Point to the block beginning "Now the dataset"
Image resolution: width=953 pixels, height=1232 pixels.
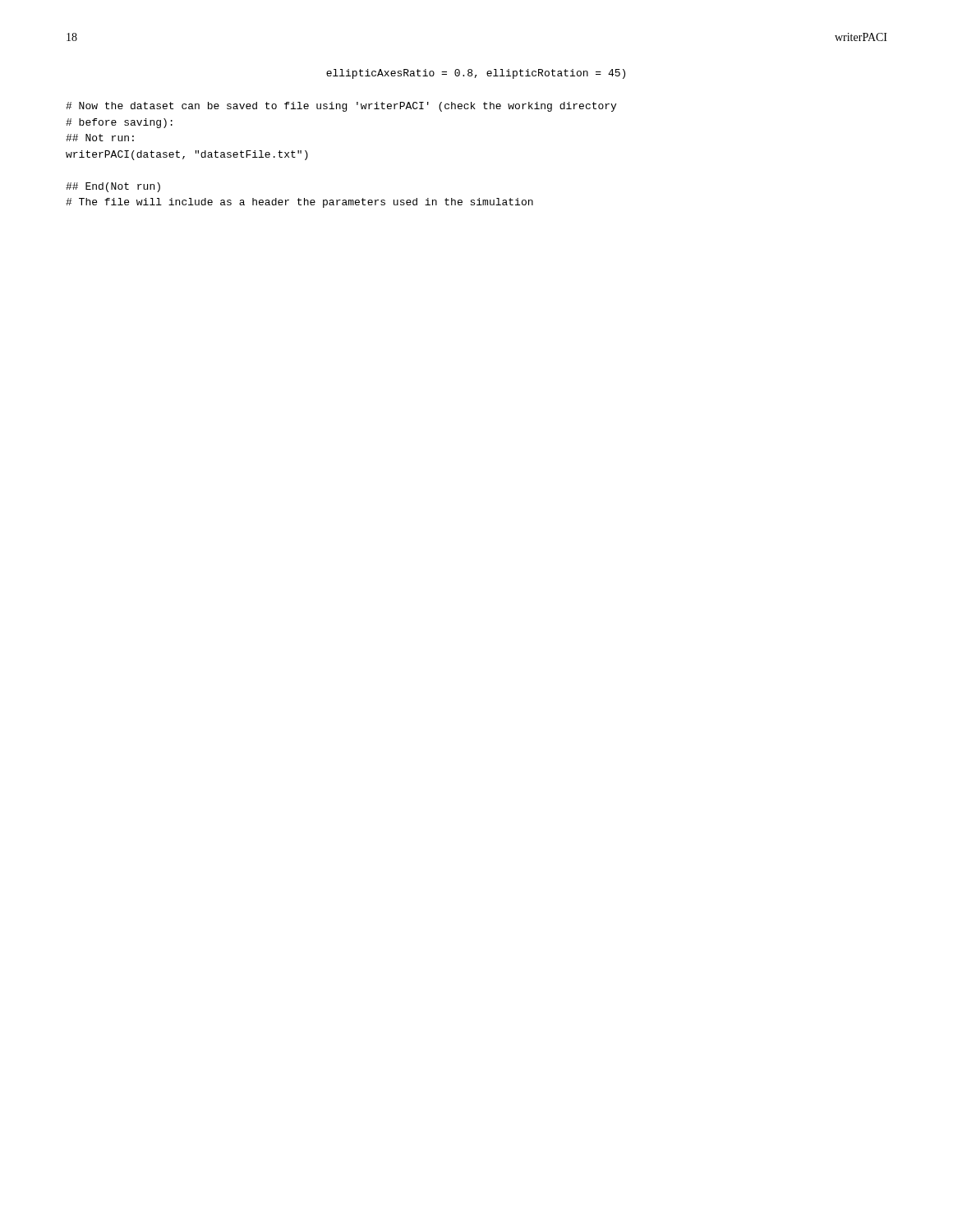point(341,107)
